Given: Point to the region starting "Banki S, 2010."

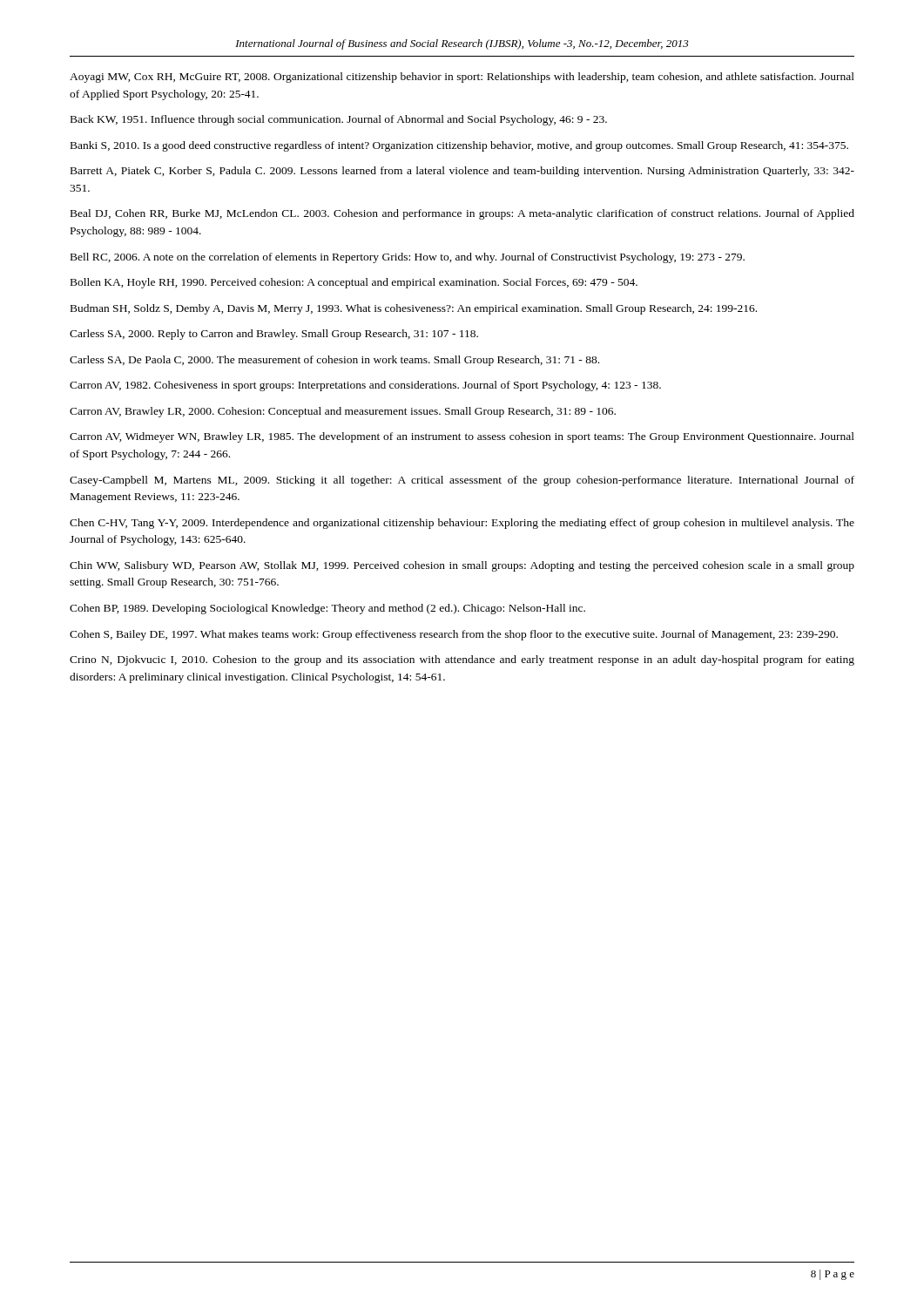Looking at the screenshot, I should tap(459, 145).
